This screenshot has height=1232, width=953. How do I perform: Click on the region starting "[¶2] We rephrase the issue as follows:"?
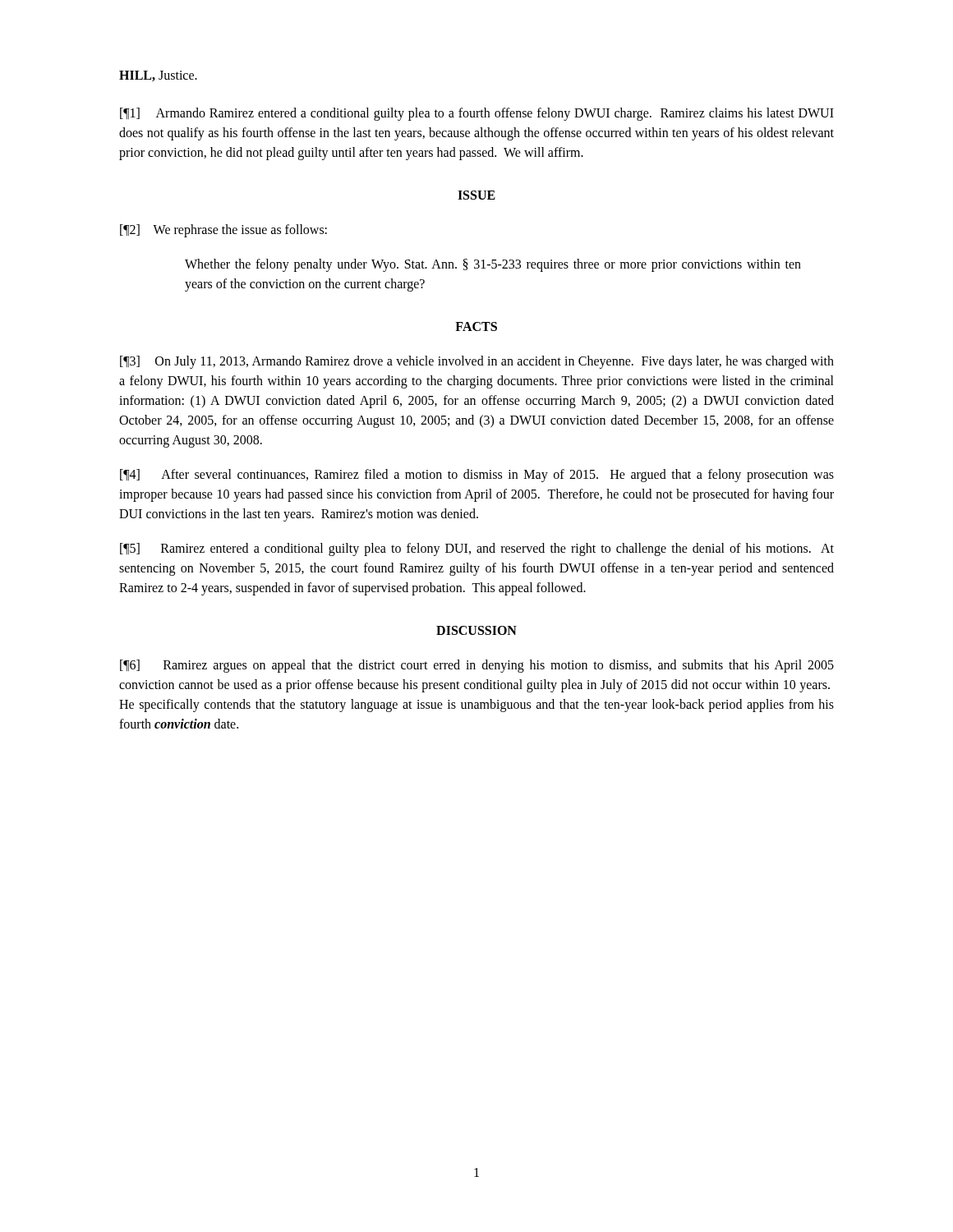[x=223, y=230]
